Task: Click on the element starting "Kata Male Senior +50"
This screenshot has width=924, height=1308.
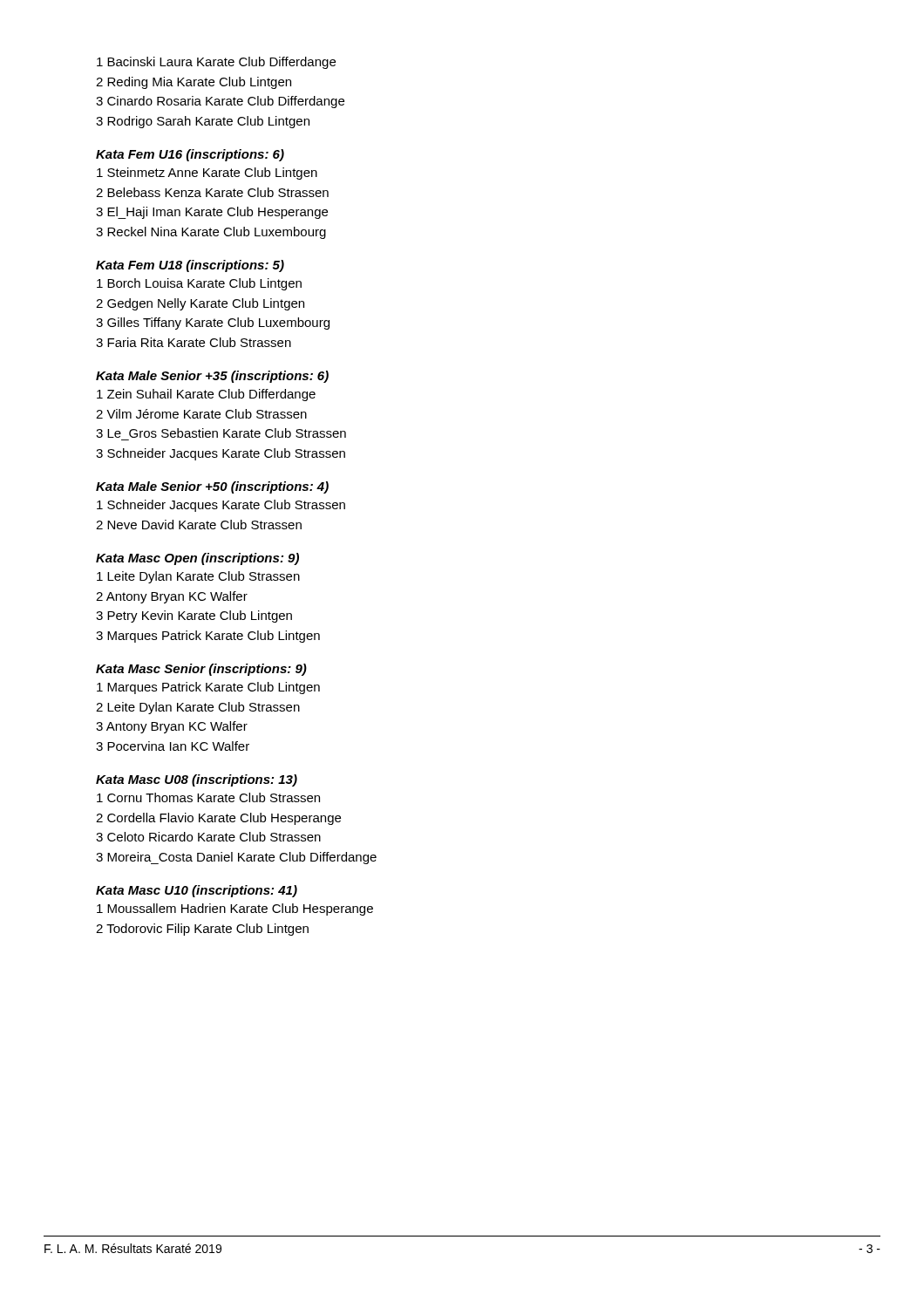Action: (212, 486)
